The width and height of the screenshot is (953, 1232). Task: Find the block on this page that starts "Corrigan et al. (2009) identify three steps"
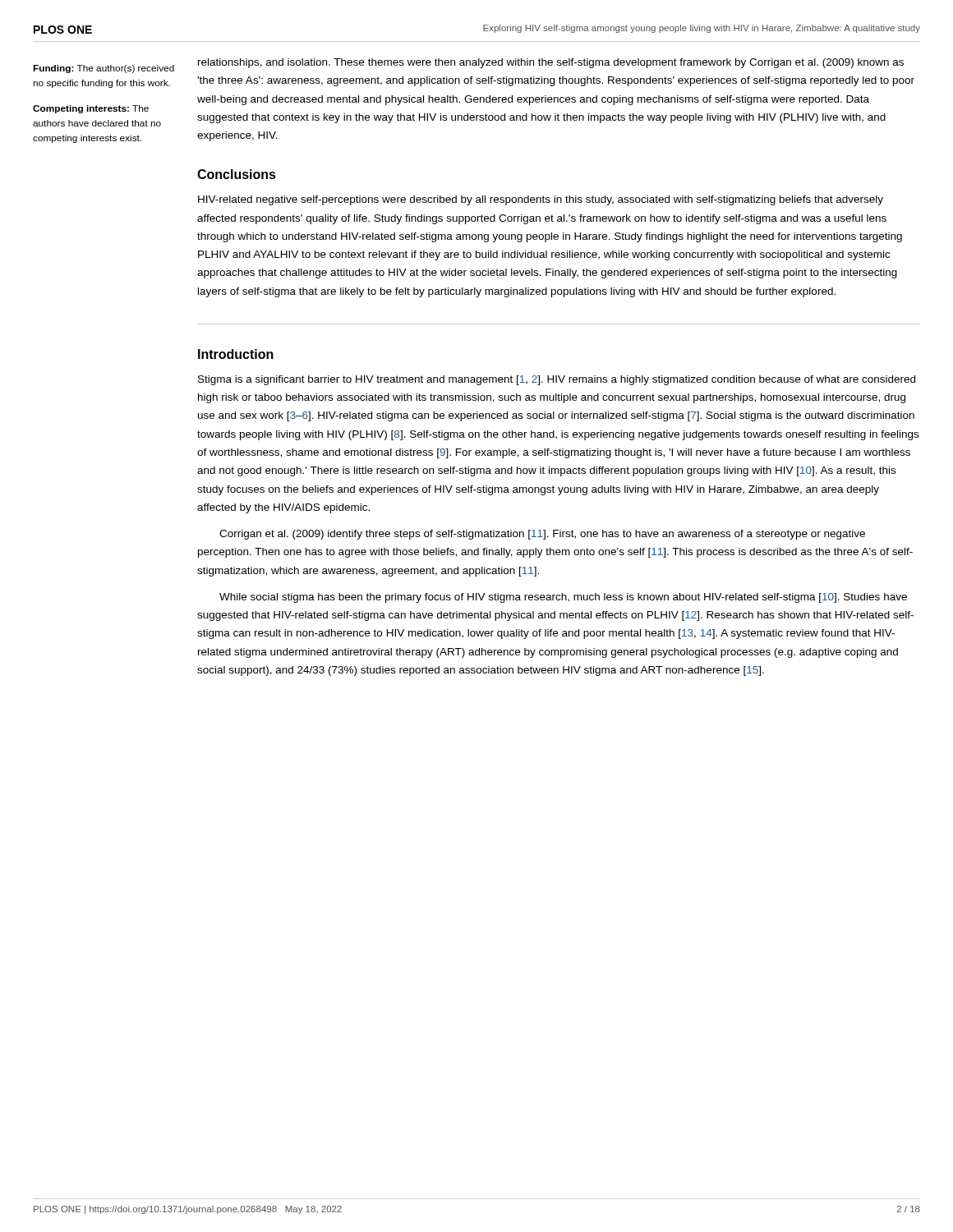555,552
